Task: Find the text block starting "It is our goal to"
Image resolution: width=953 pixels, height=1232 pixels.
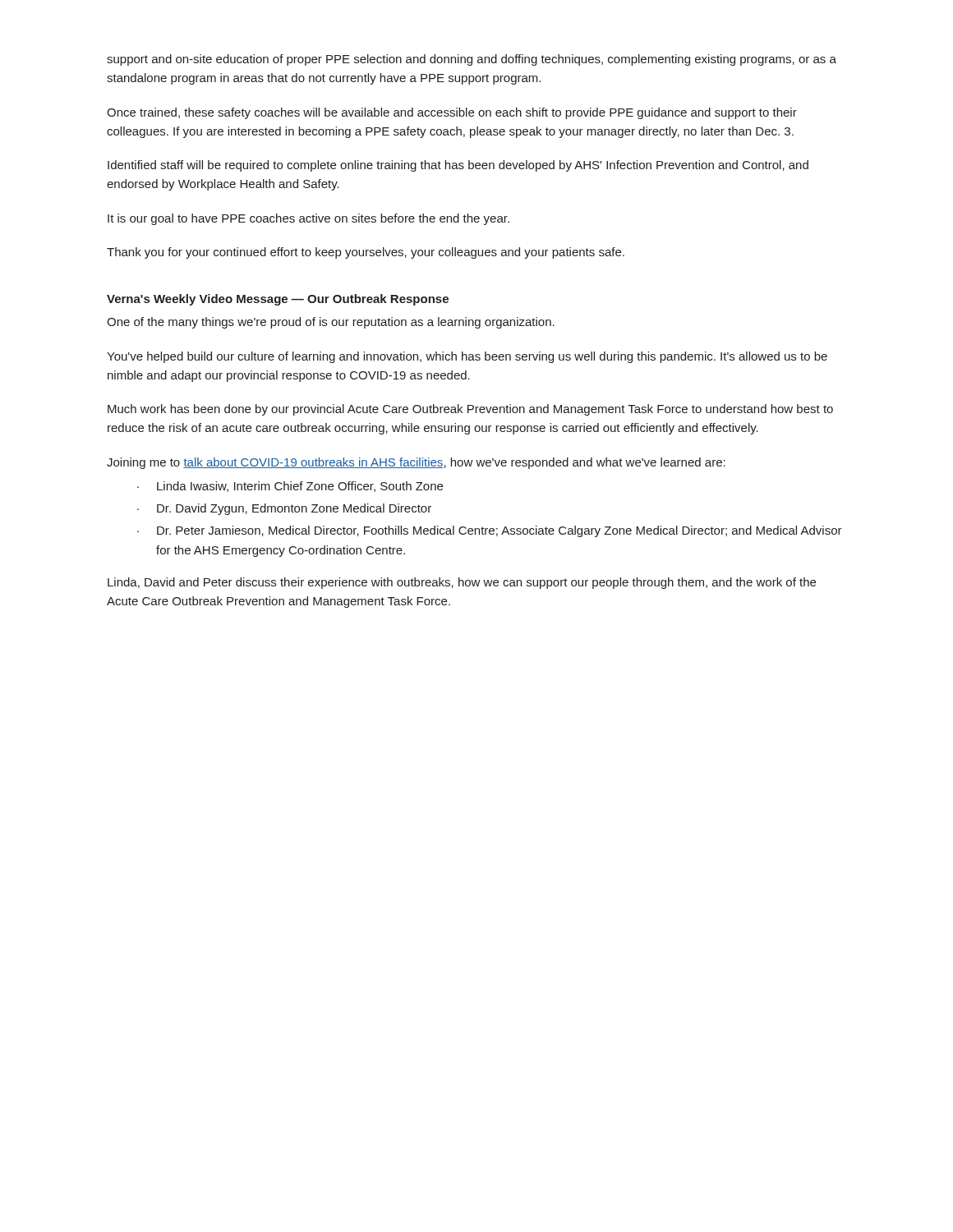Action: tap(309, 218)
